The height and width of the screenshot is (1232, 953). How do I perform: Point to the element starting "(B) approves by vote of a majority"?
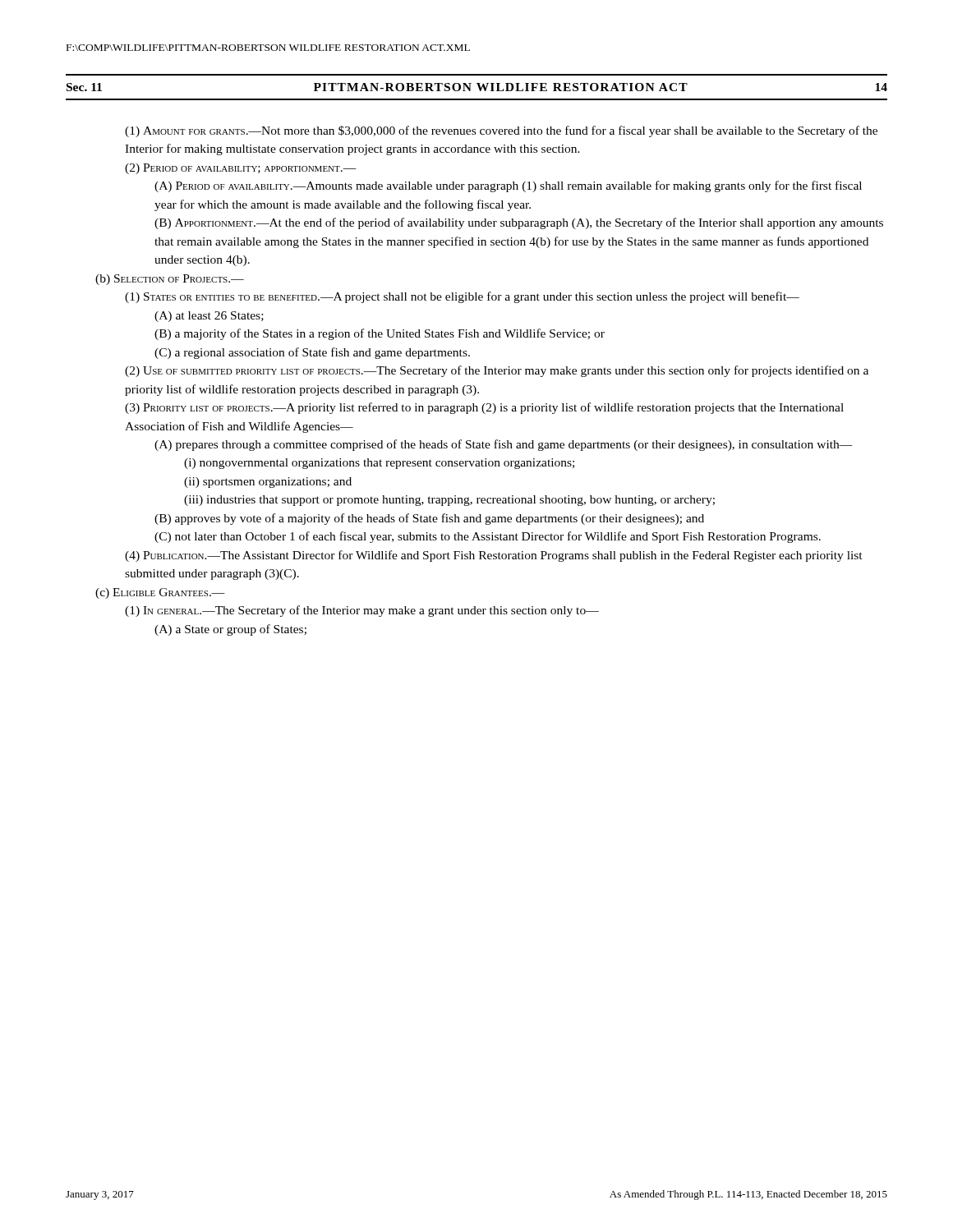click(429, 518)
